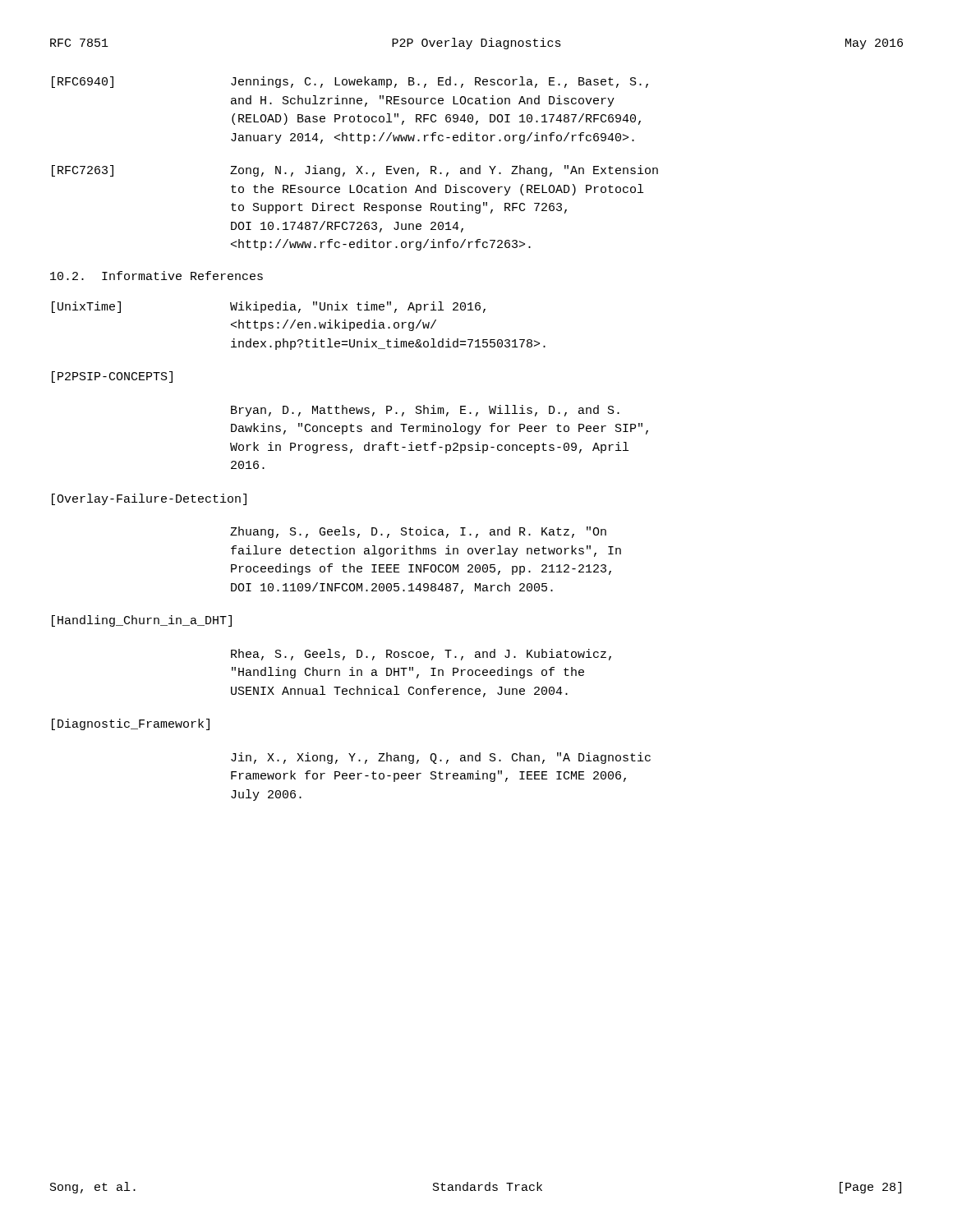Locate the list item with the text "Jin, X., Xiong, Y., Zhang, Q., and"

pyautogui.click(x=476, y=777)
